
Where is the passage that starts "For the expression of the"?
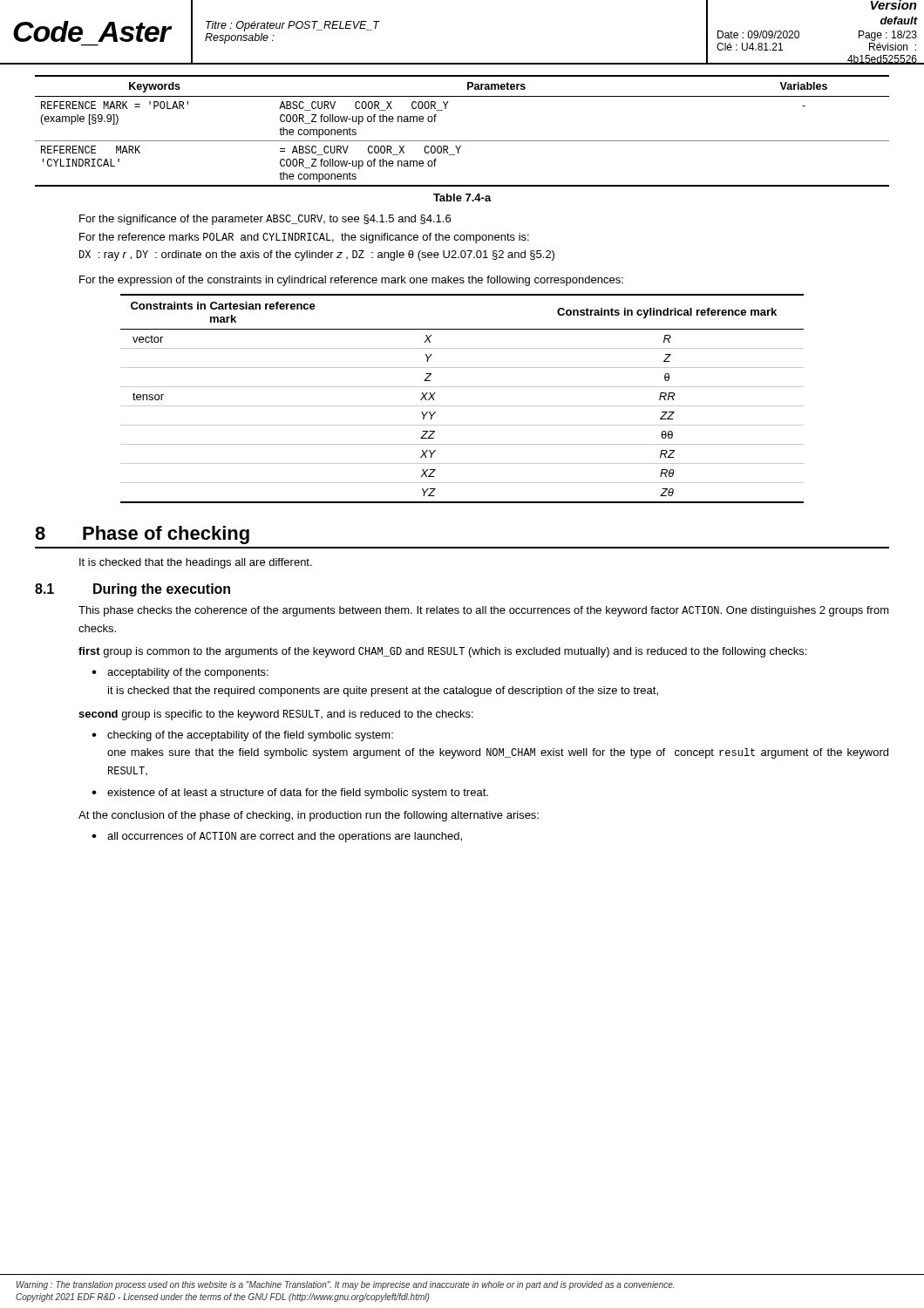tap(351, 279)
